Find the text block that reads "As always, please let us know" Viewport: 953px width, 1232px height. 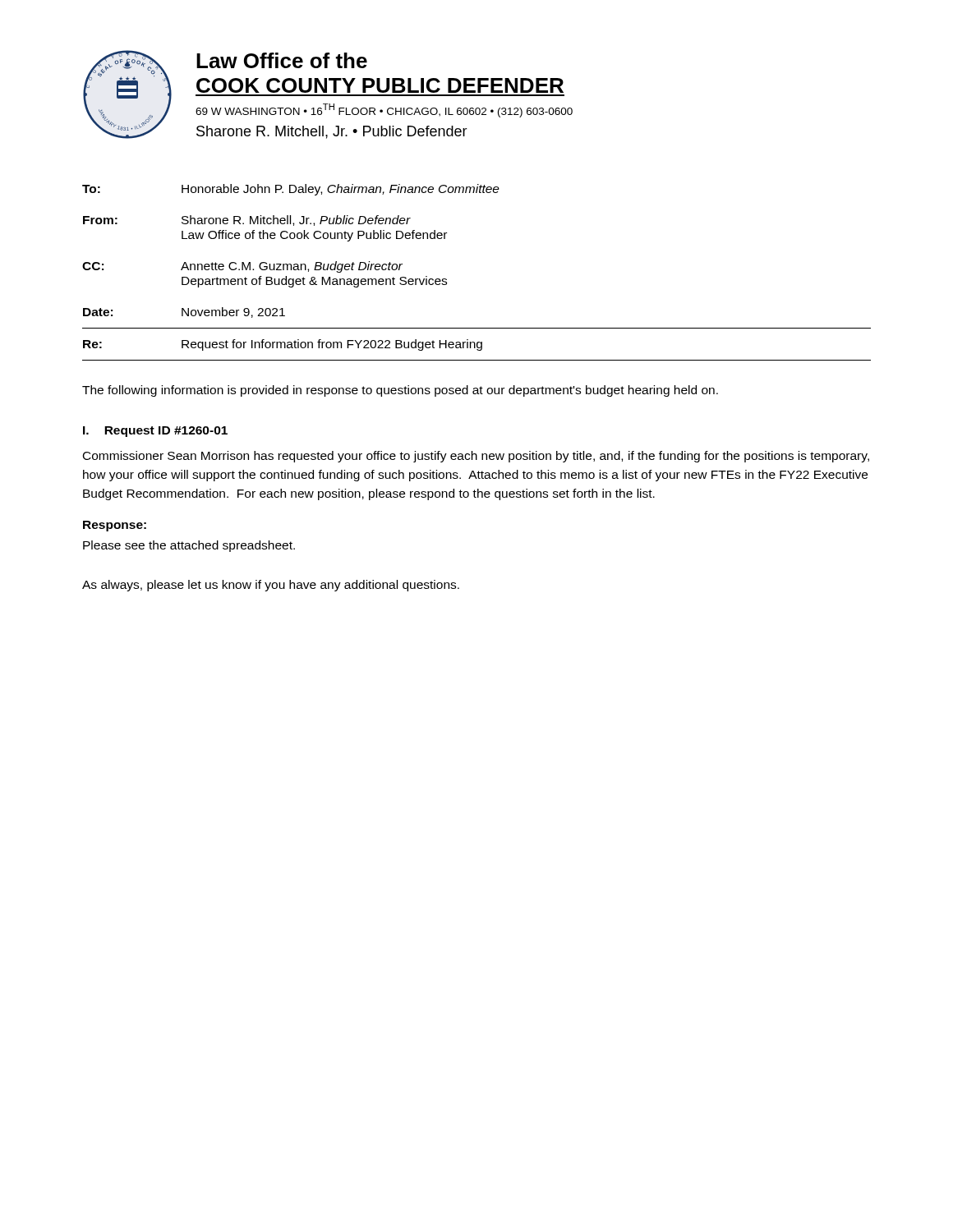pos(271,584)
